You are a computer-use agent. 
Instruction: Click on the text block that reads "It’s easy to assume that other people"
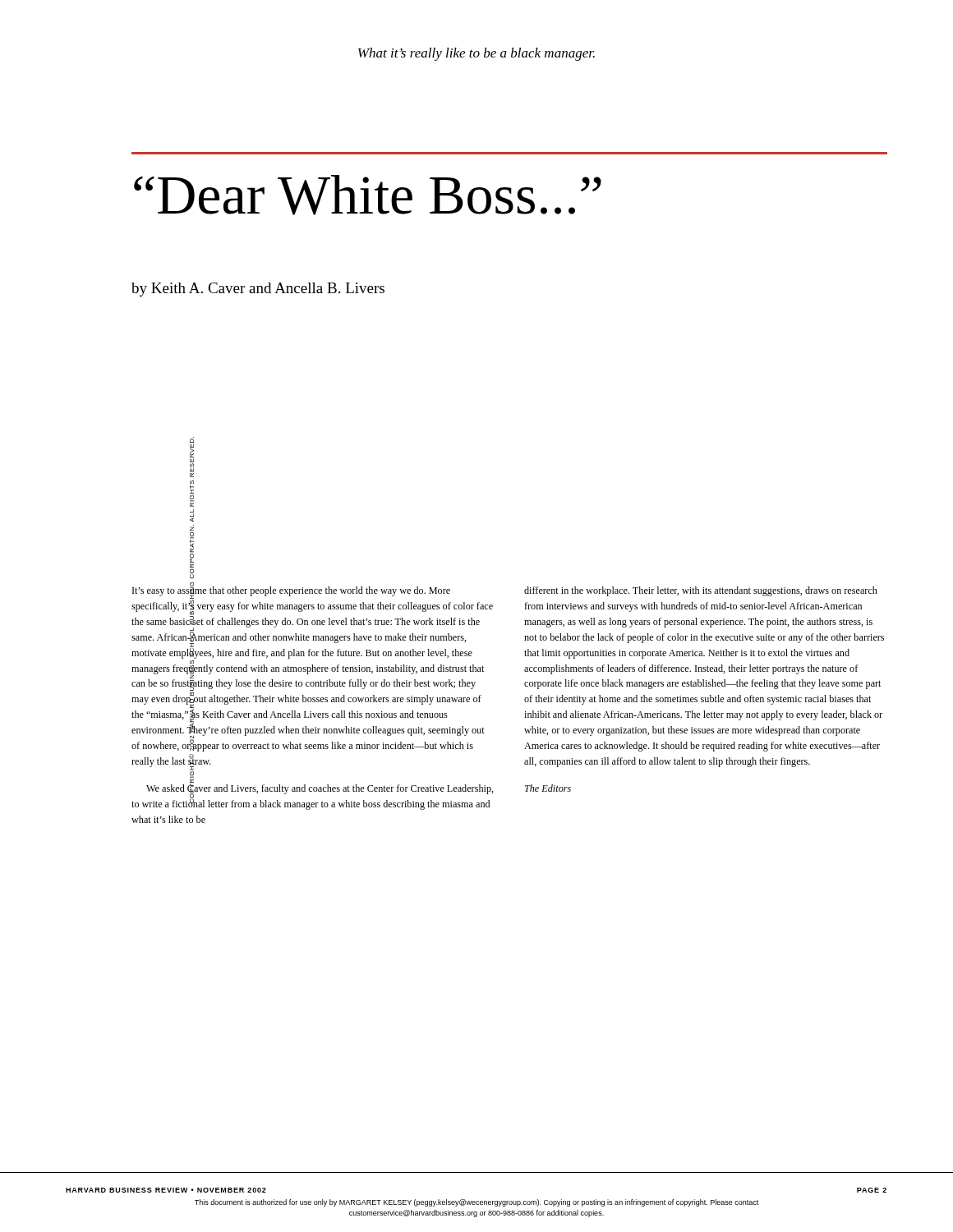click(312, 676)
